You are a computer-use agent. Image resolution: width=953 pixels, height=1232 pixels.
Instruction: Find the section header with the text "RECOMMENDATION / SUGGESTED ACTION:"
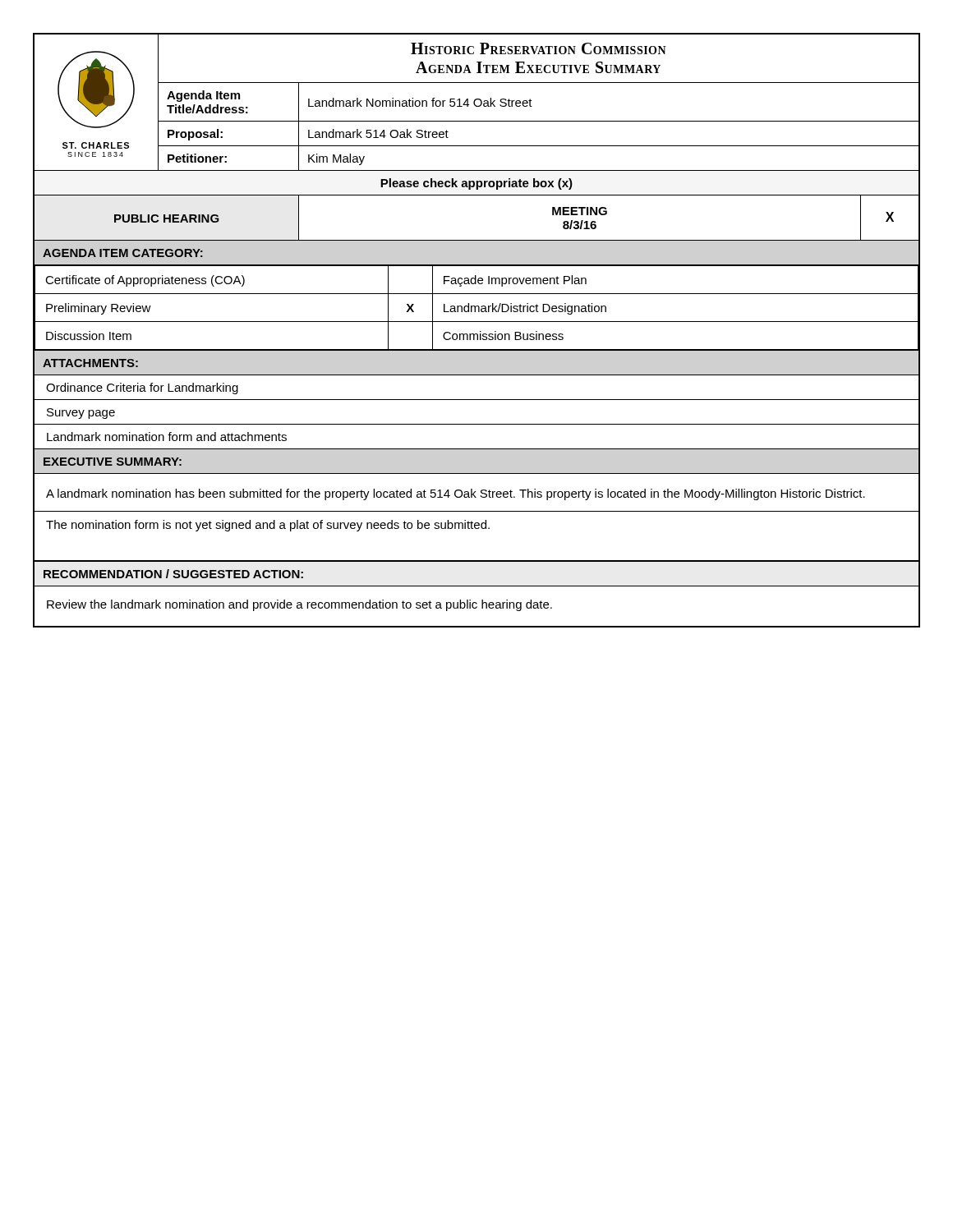[x=173, y=573]
